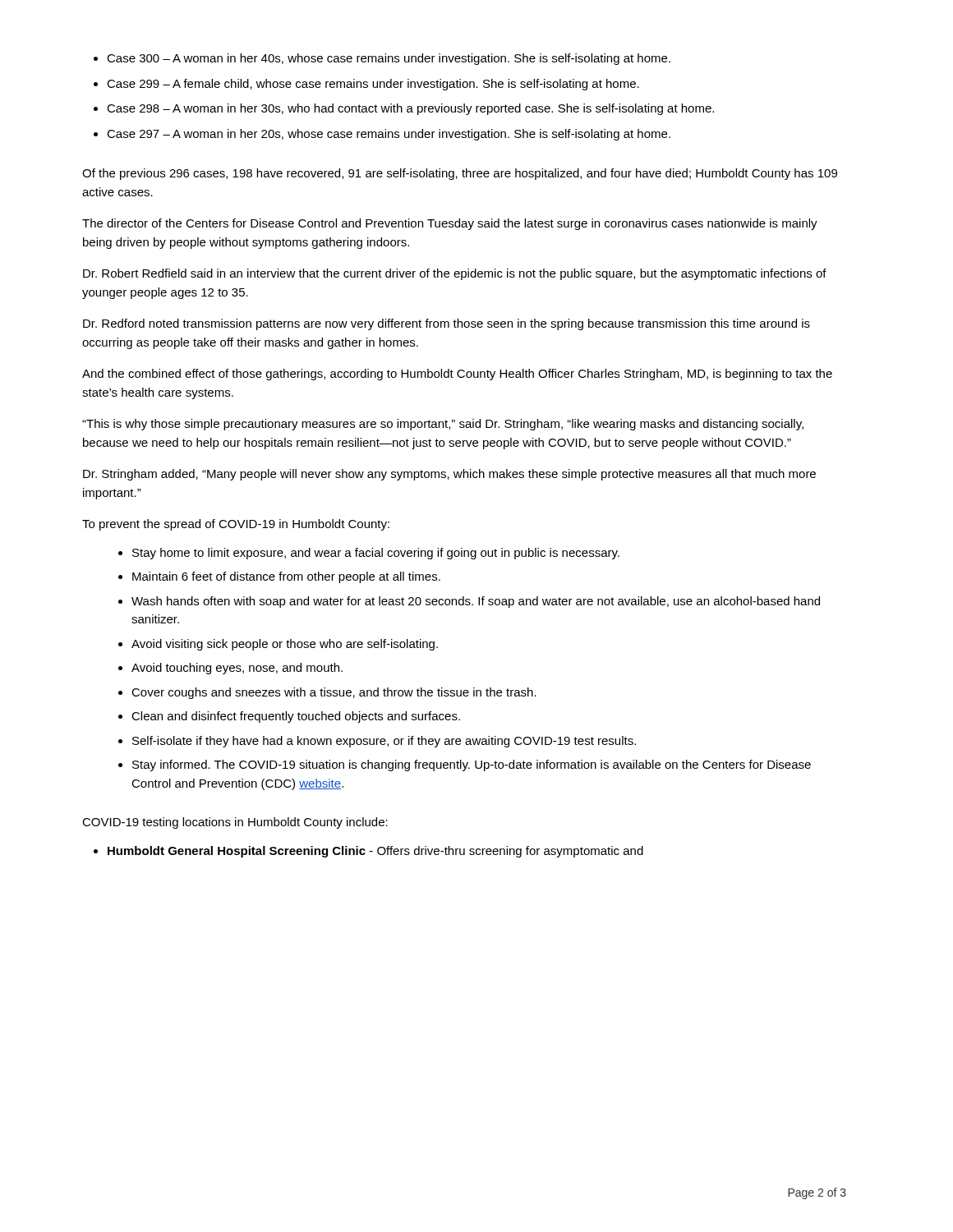This screenshot has height=1232, width=953.
Task: Navigate to the region starting "Stay home to limit"
Action: (x=369, y=554)
